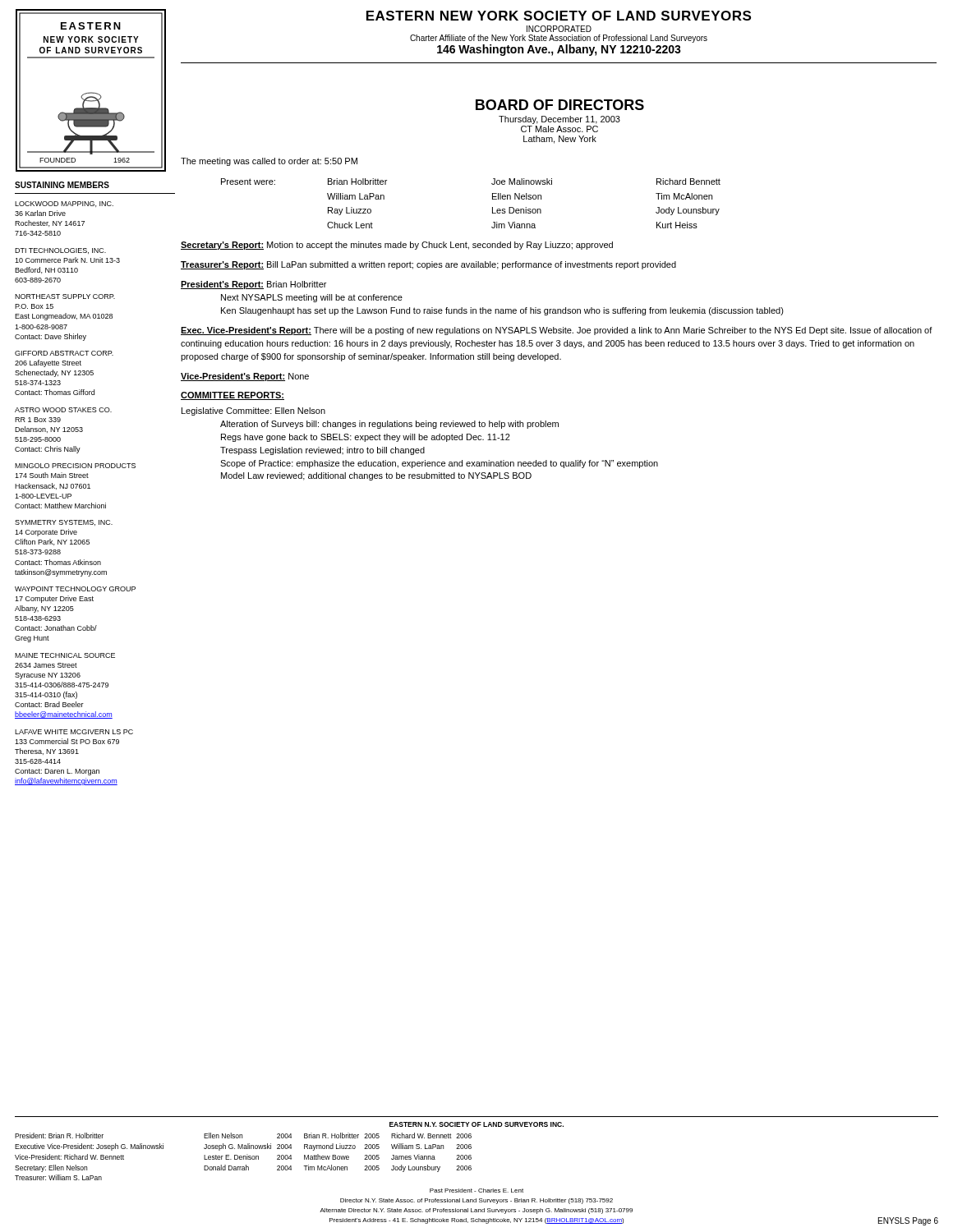Where is the title that starts "EASTERN NEW YORK SOCIETY OF LAND"?
This screenshot has width=953, height=1232.
(x=559, y=32)
